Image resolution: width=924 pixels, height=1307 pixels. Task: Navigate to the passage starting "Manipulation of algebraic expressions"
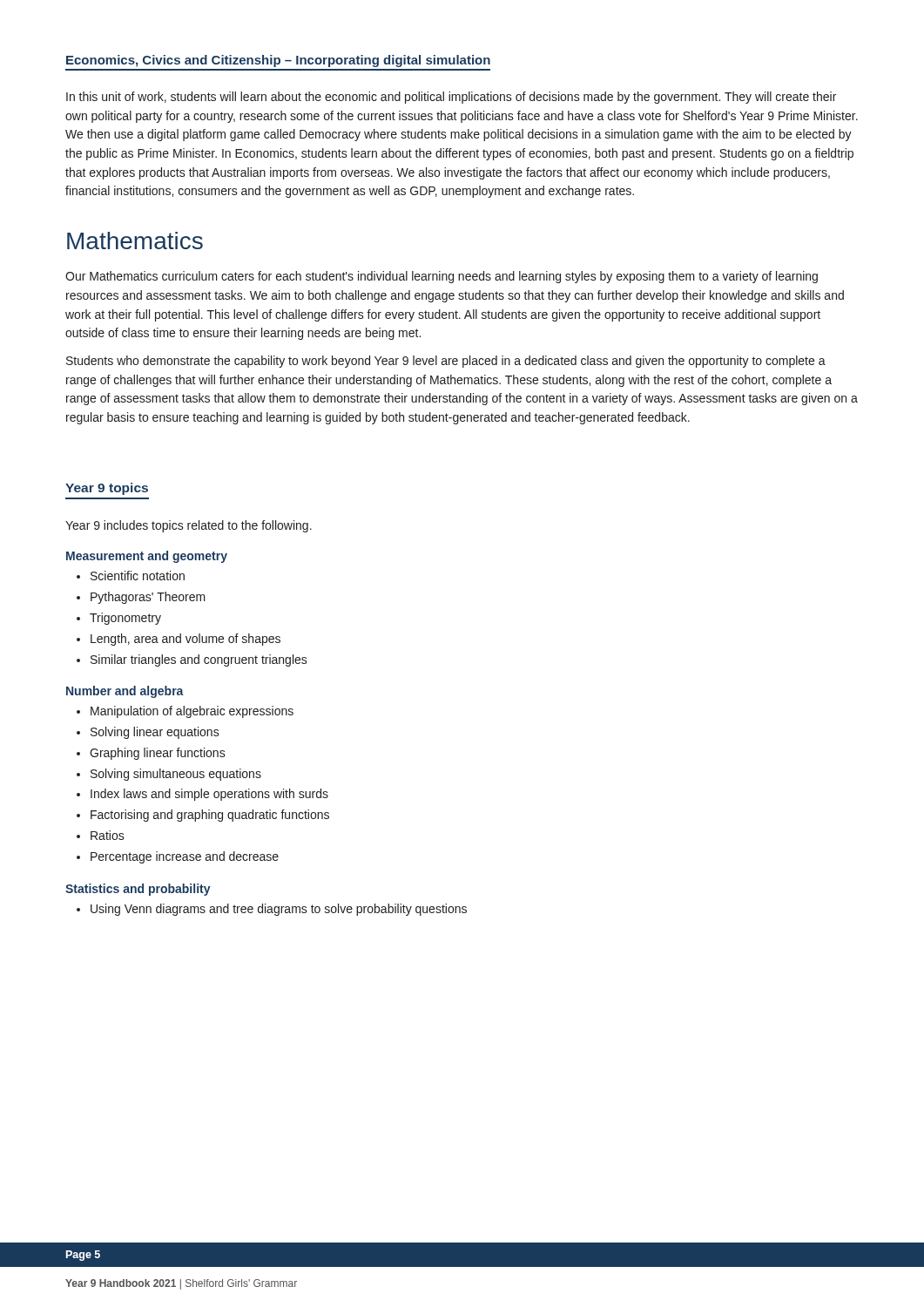(185, 712)
